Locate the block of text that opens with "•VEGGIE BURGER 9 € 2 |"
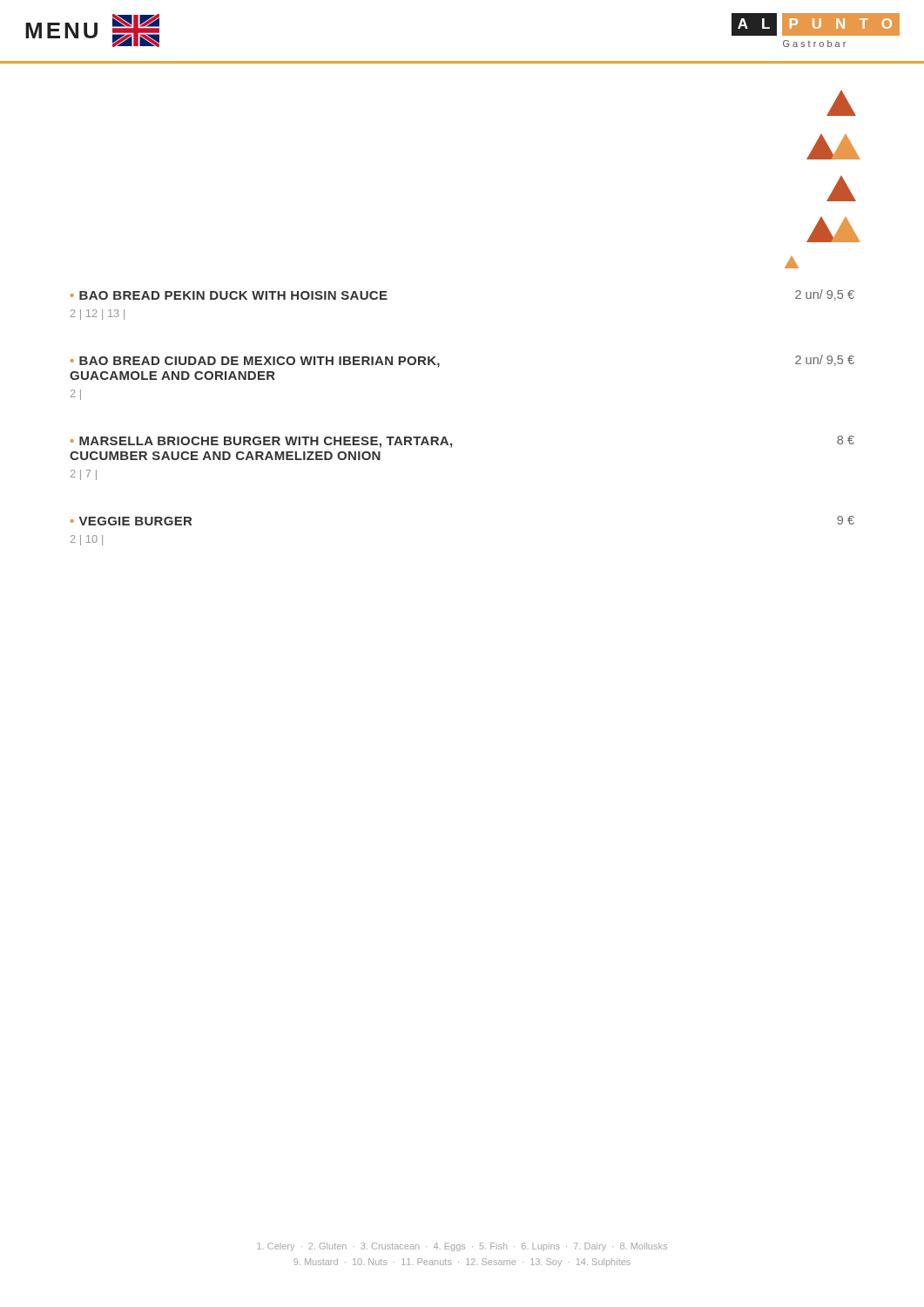 (126, 521)
